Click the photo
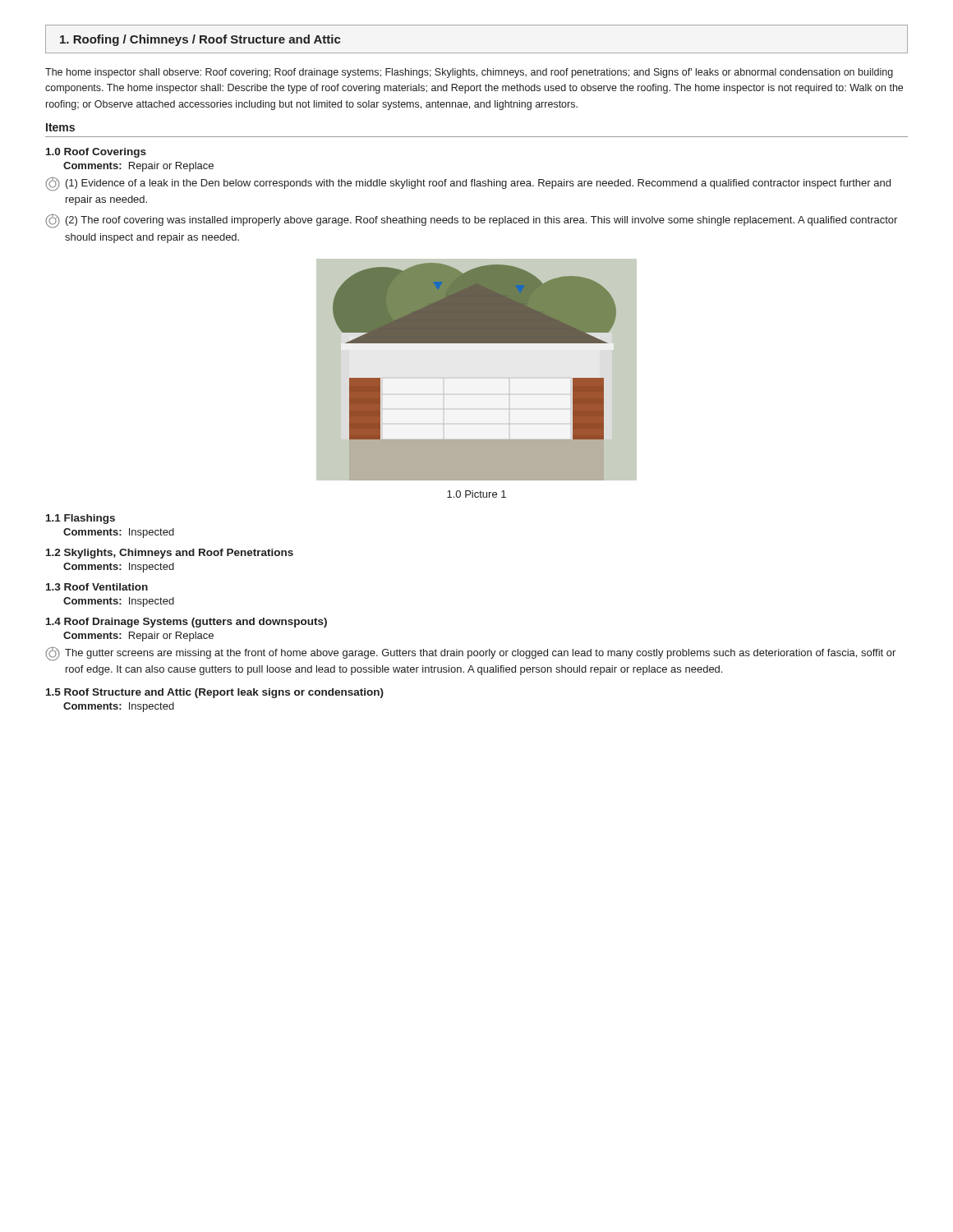953x1232 pixels. [x=476, y=371]
